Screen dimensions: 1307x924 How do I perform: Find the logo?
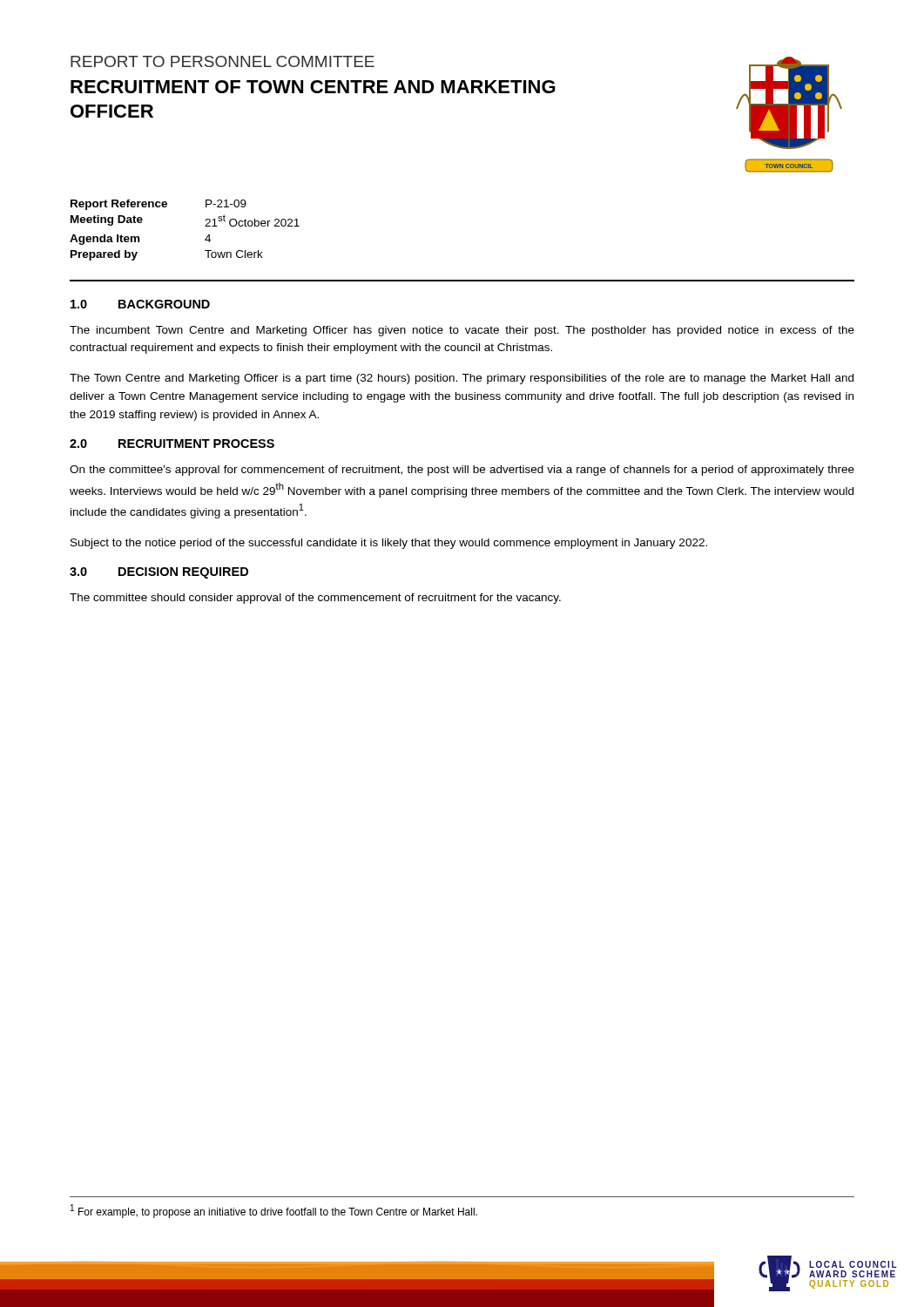(828, 1274)
